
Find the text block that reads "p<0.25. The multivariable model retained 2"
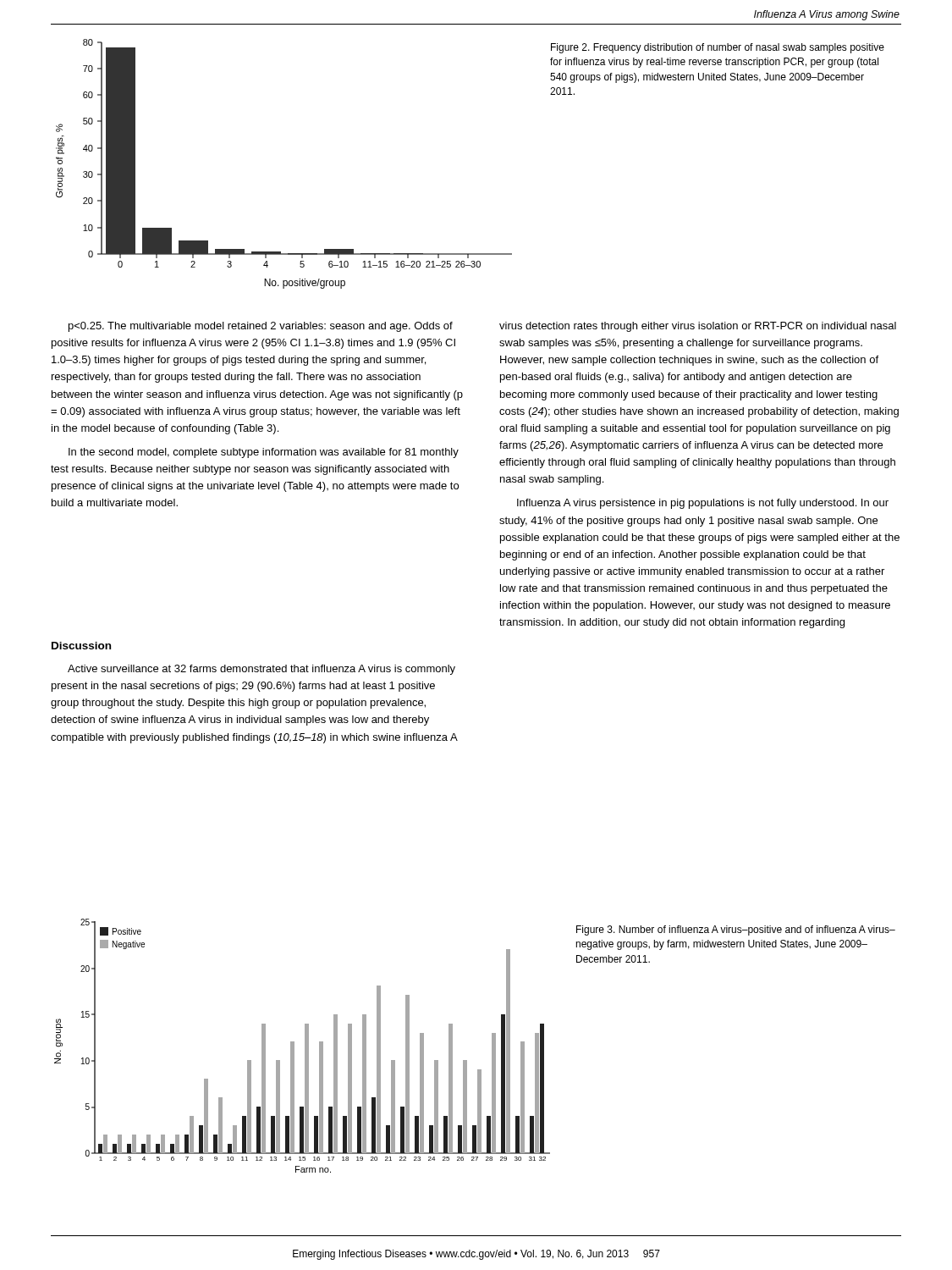258,415
